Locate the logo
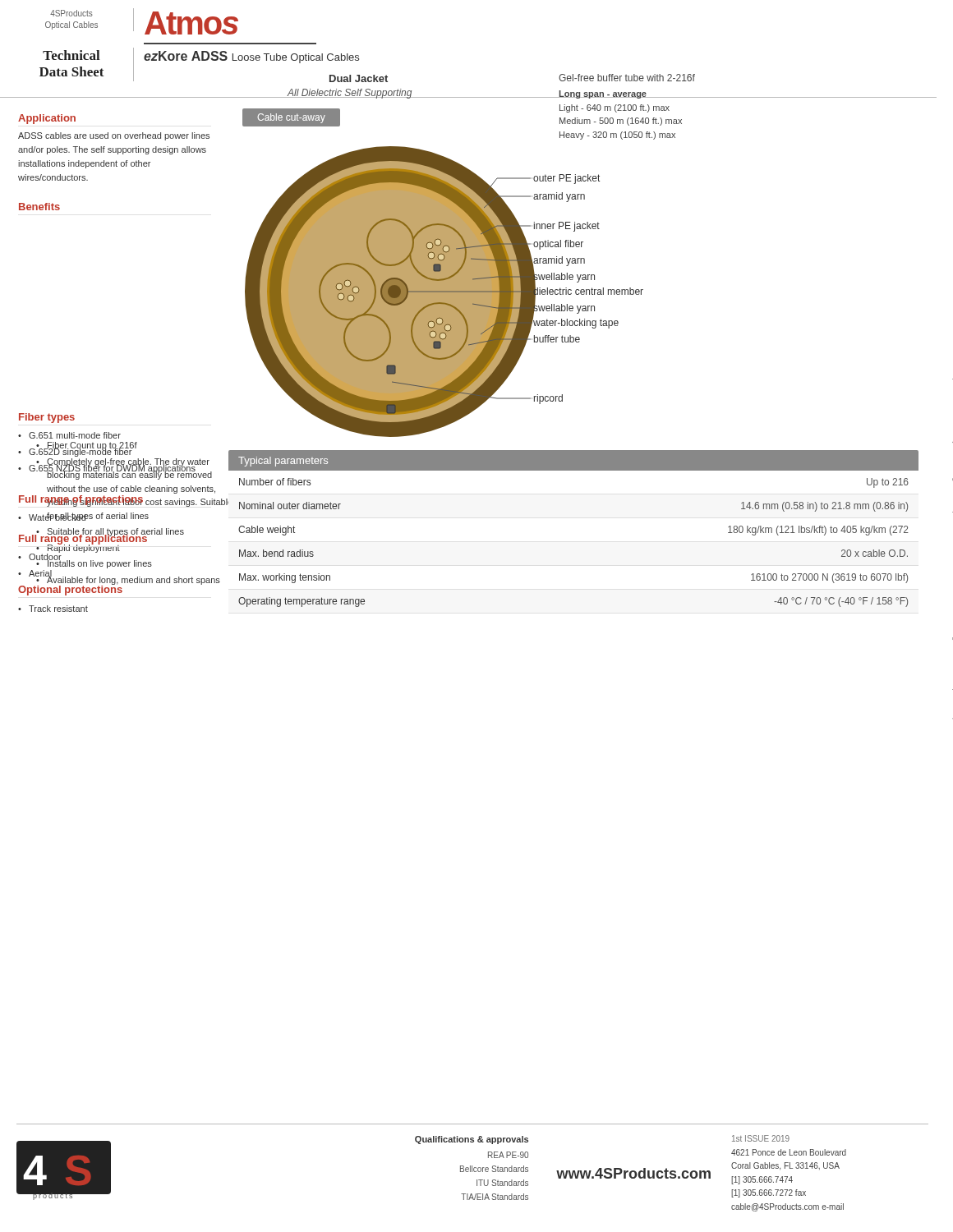Viewport: 953px width, 1232px height. 70,1168
